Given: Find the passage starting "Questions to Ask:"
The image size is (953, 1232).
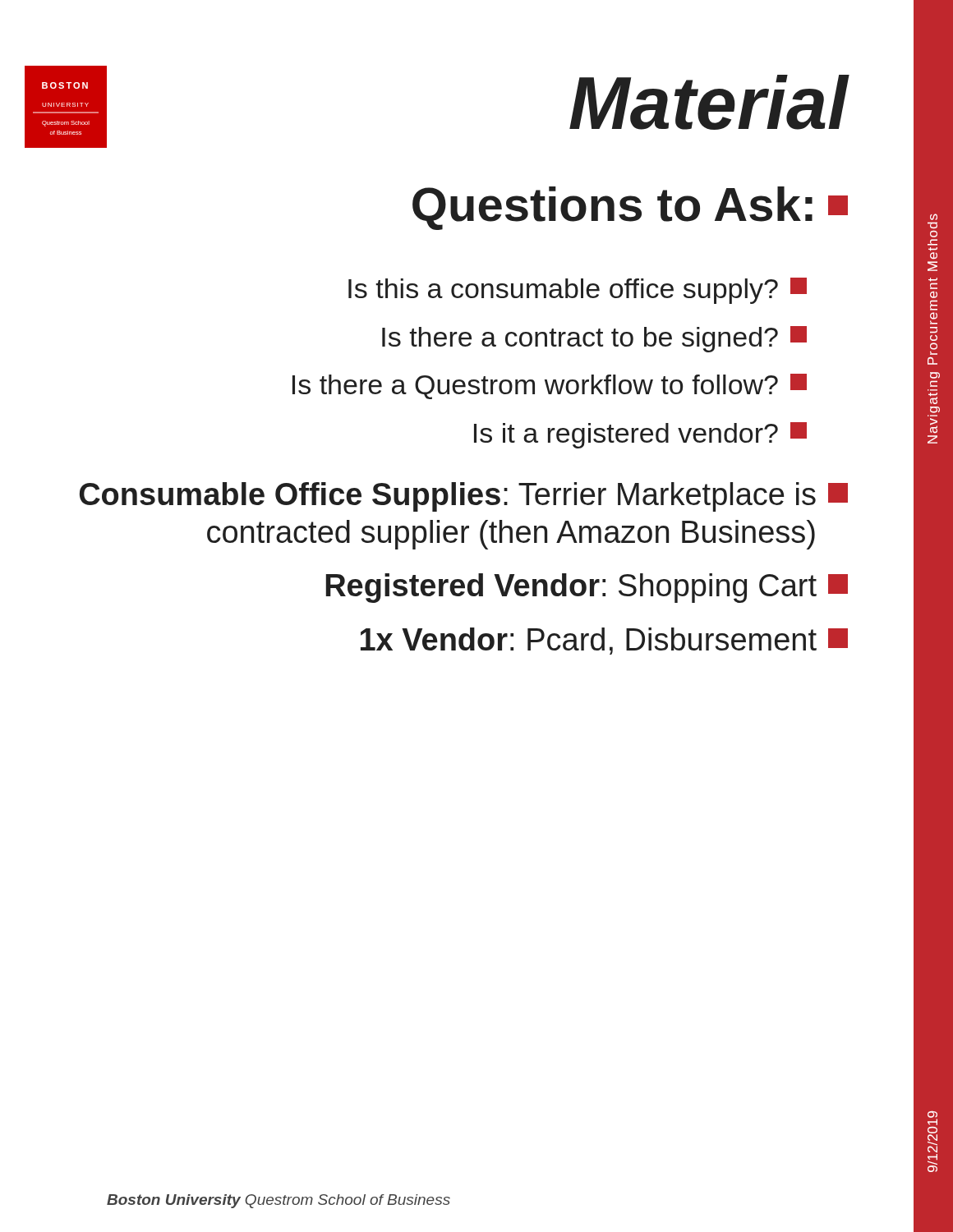Looking at the screenshot, I should click(x=629, y=204).
